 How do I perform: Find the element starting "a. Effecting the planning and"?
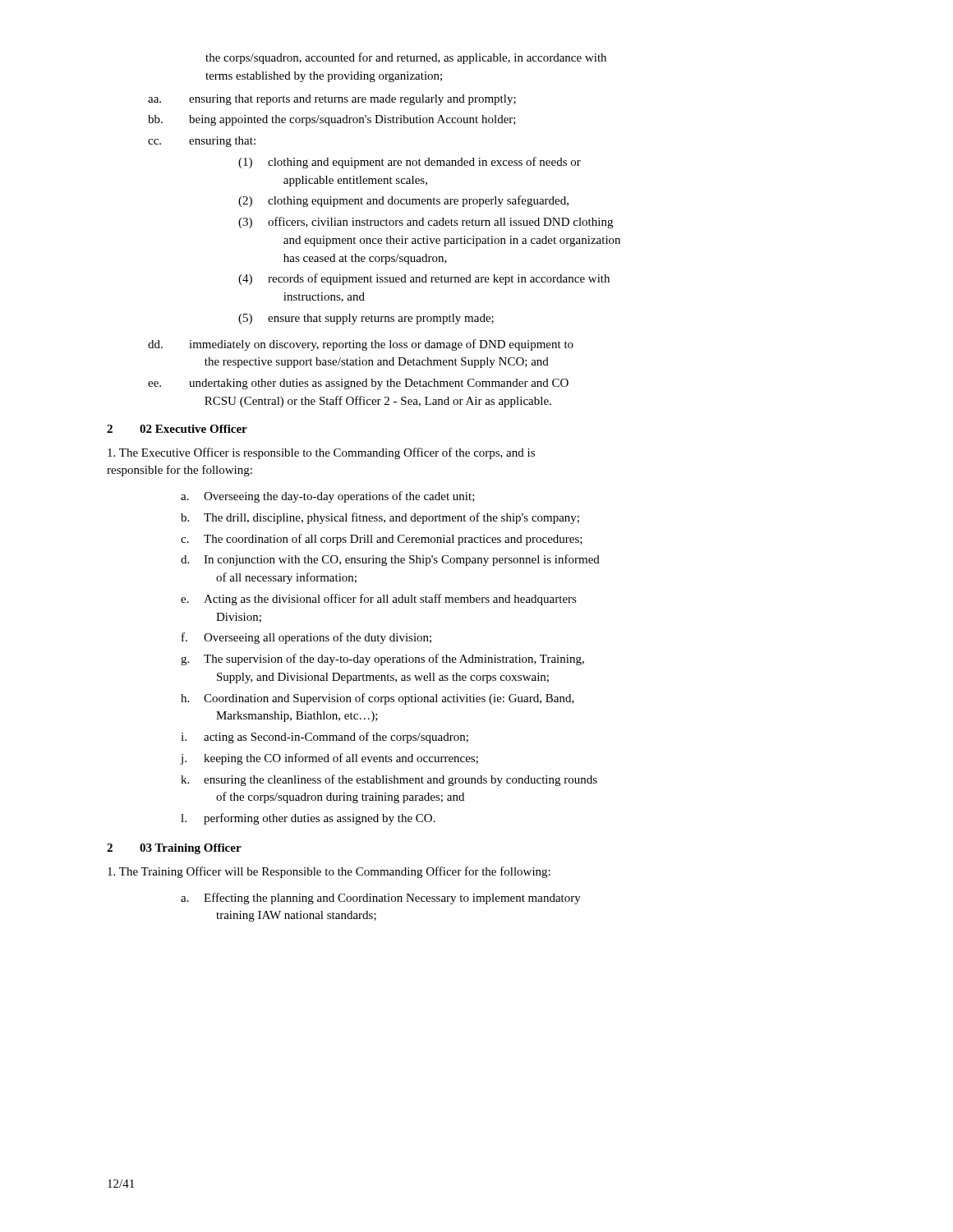(381, 907)
